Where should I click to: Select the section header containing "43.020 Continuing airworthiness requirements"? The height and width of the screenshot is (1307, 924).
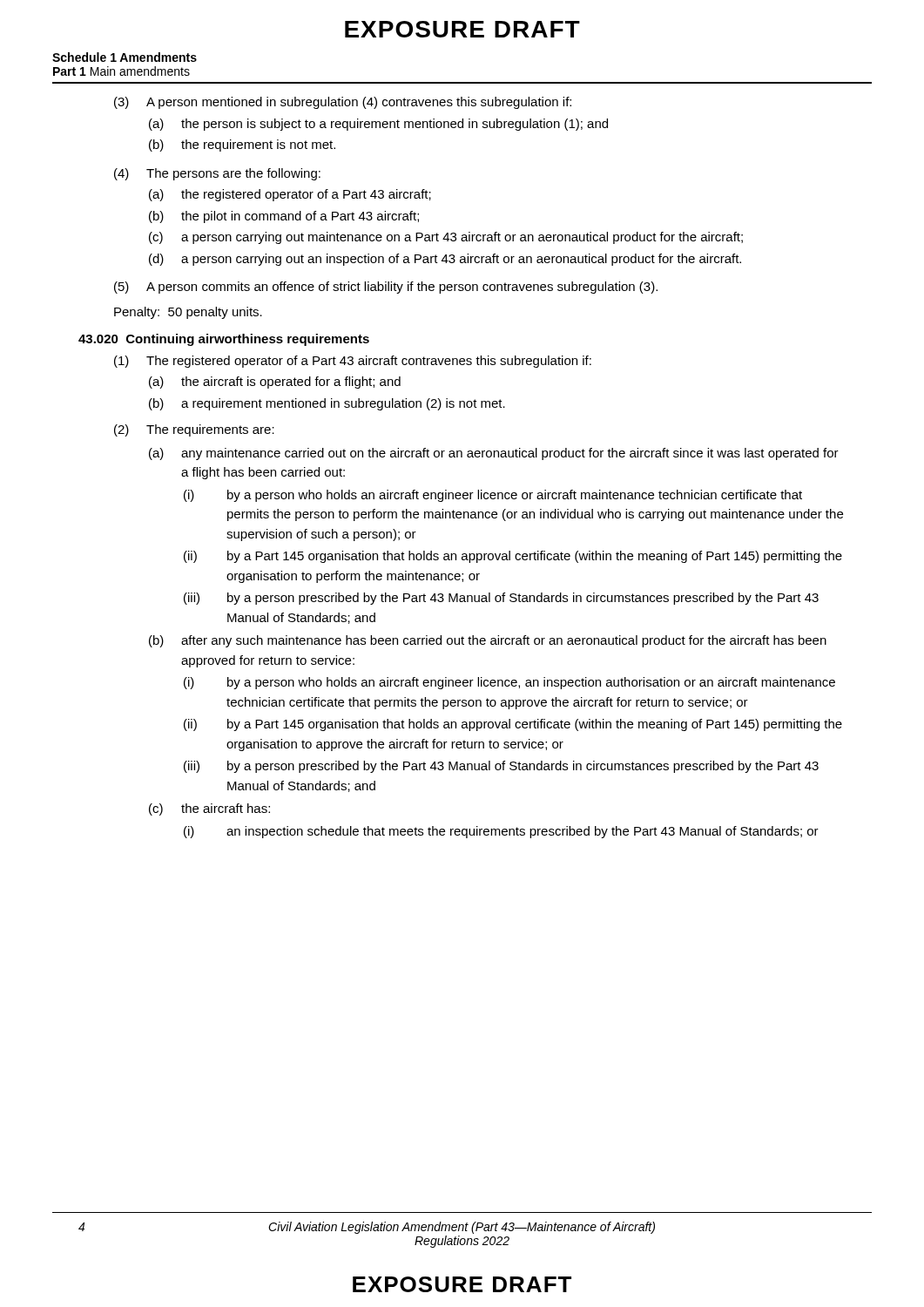(x=224, y=338)
